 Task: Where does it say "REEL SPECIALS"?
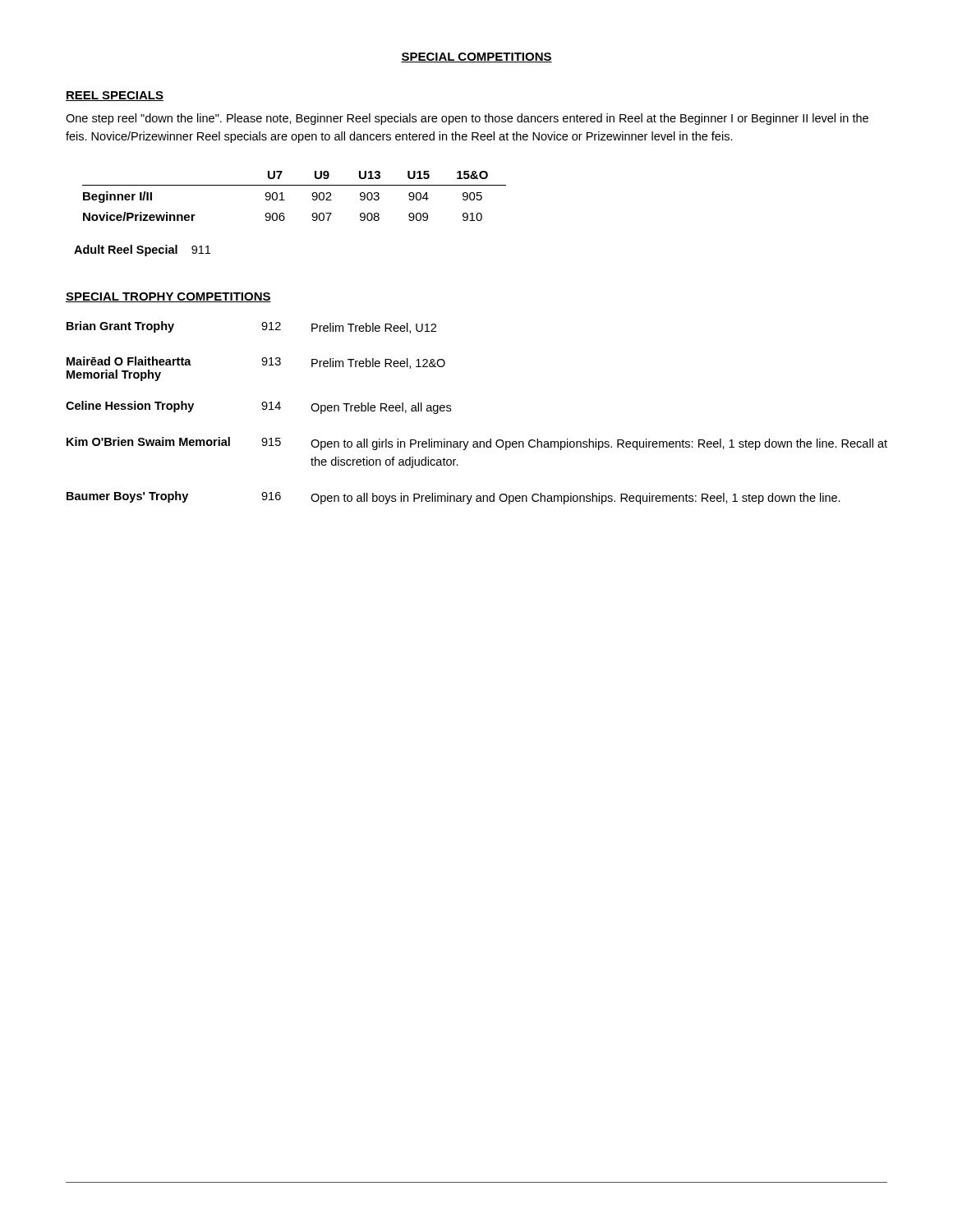pyautogui.click(x=115, y=95)
